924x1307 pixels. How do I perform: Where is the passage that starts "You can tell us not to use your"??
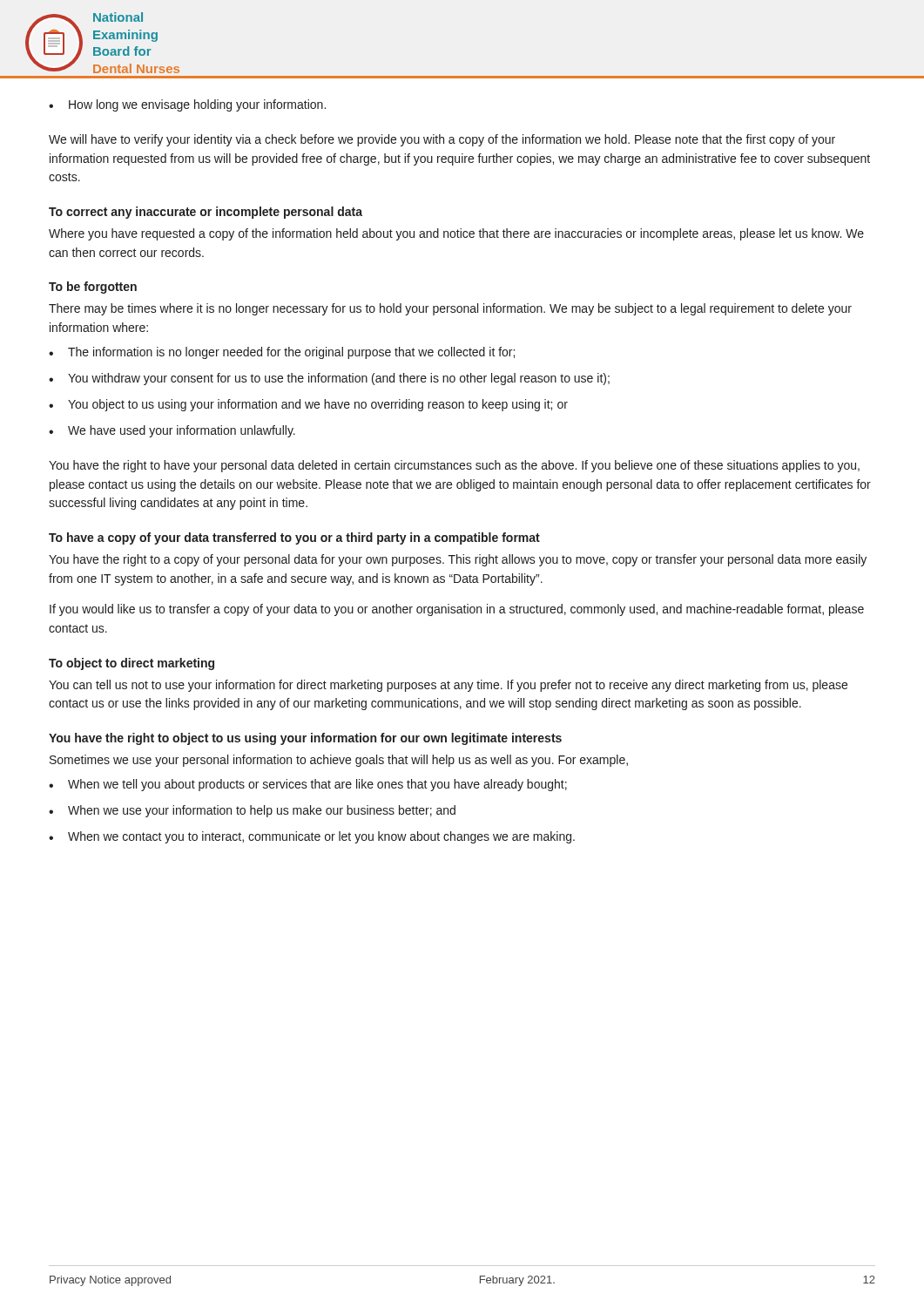[x=462, y=695]
